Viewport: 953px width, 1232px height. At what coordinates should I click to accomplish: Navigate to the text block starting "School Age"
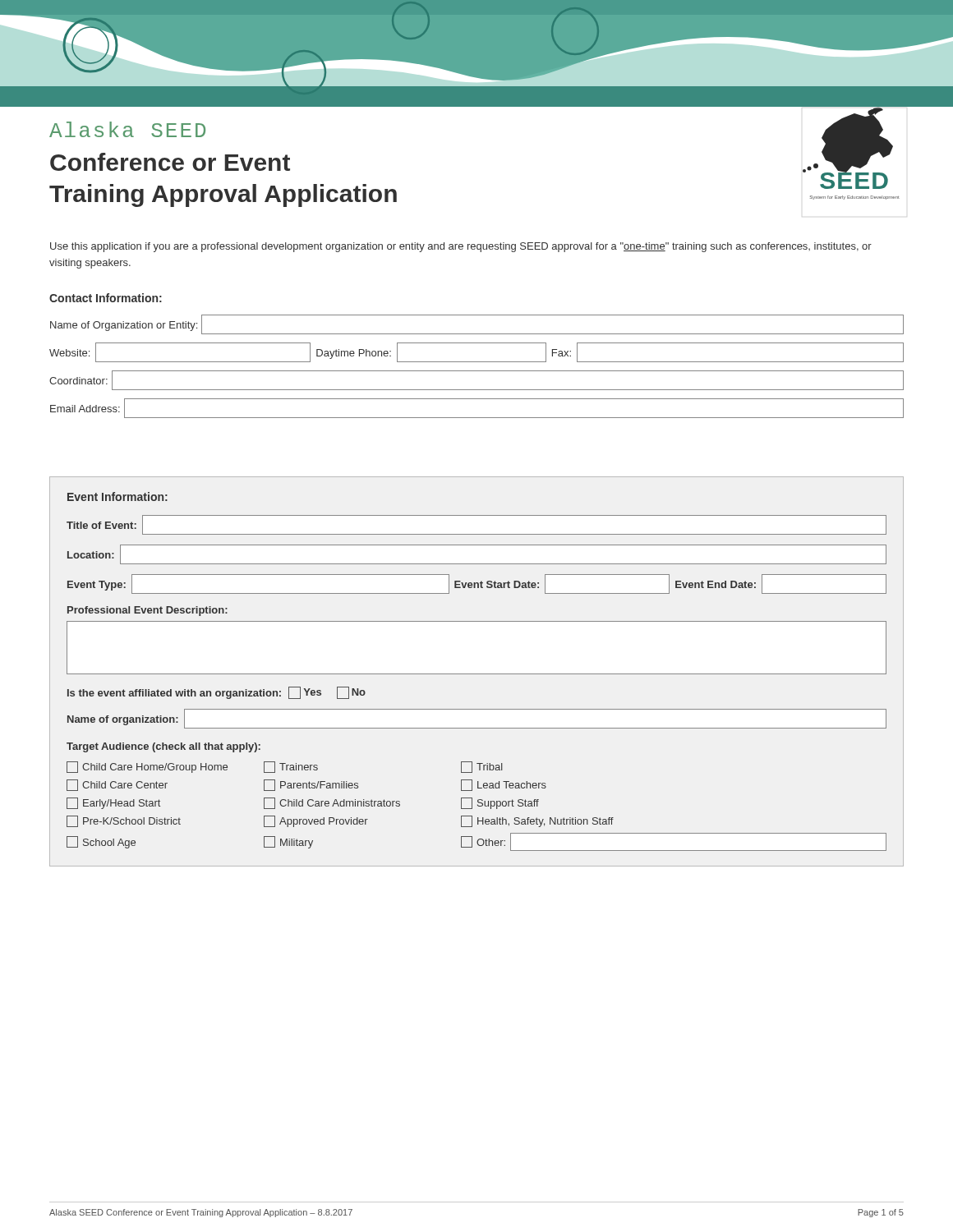pos(101,842)
